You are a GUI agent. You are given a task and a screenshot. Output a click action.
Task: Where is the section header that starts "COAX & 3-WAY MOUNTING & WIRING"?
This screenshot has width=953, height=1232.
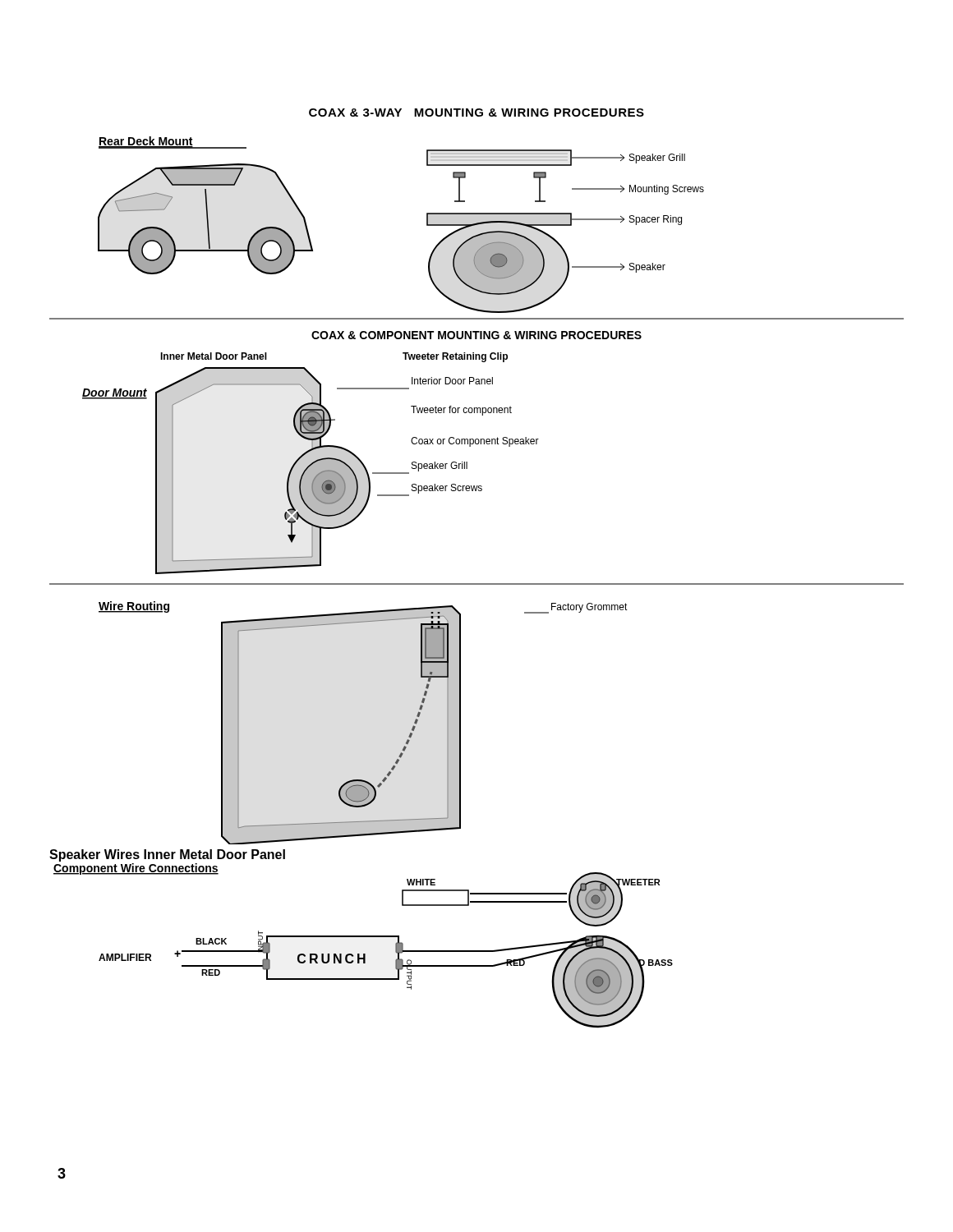point(476,112)
